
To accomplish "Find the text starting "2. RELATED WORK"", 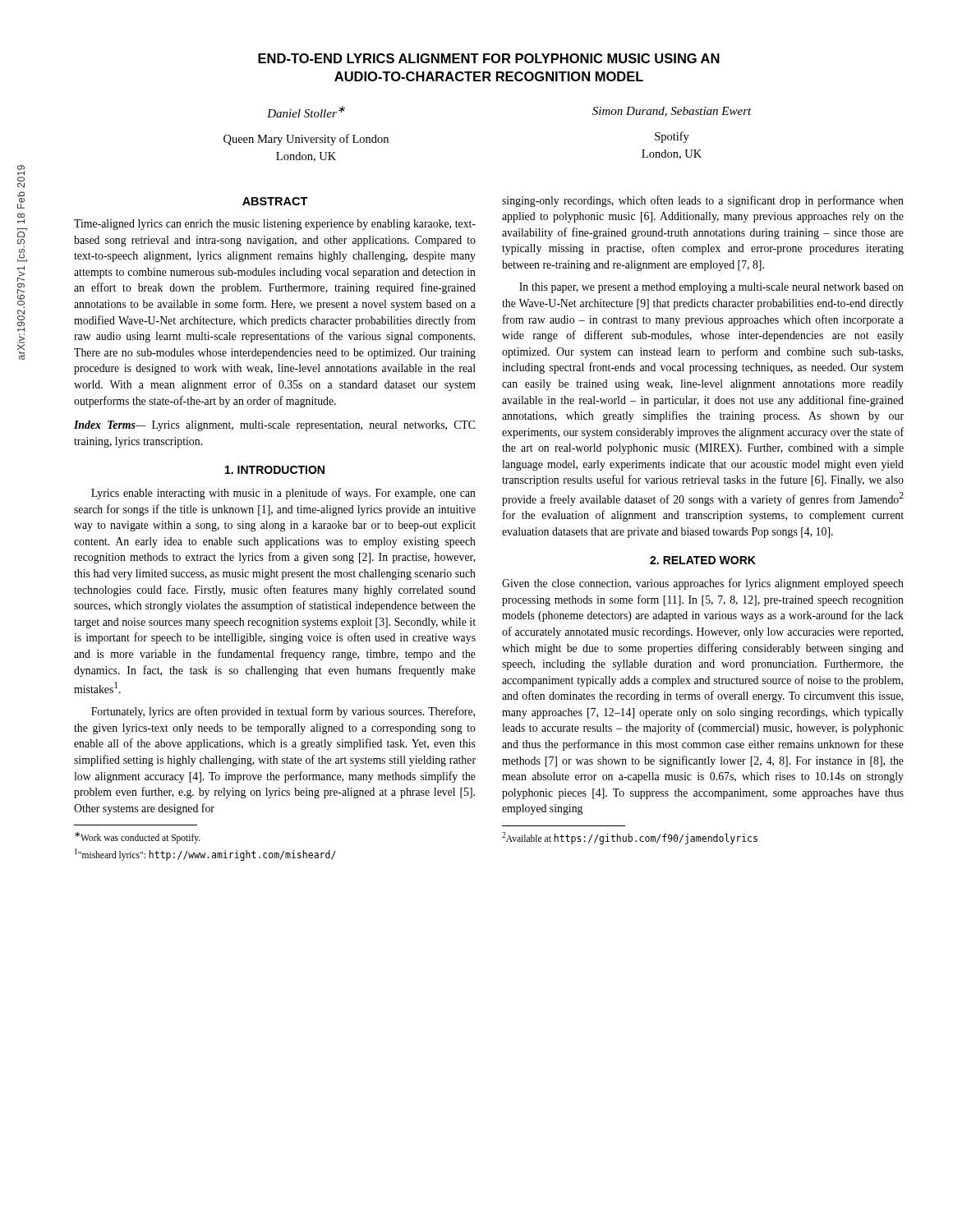I will 703,560.
